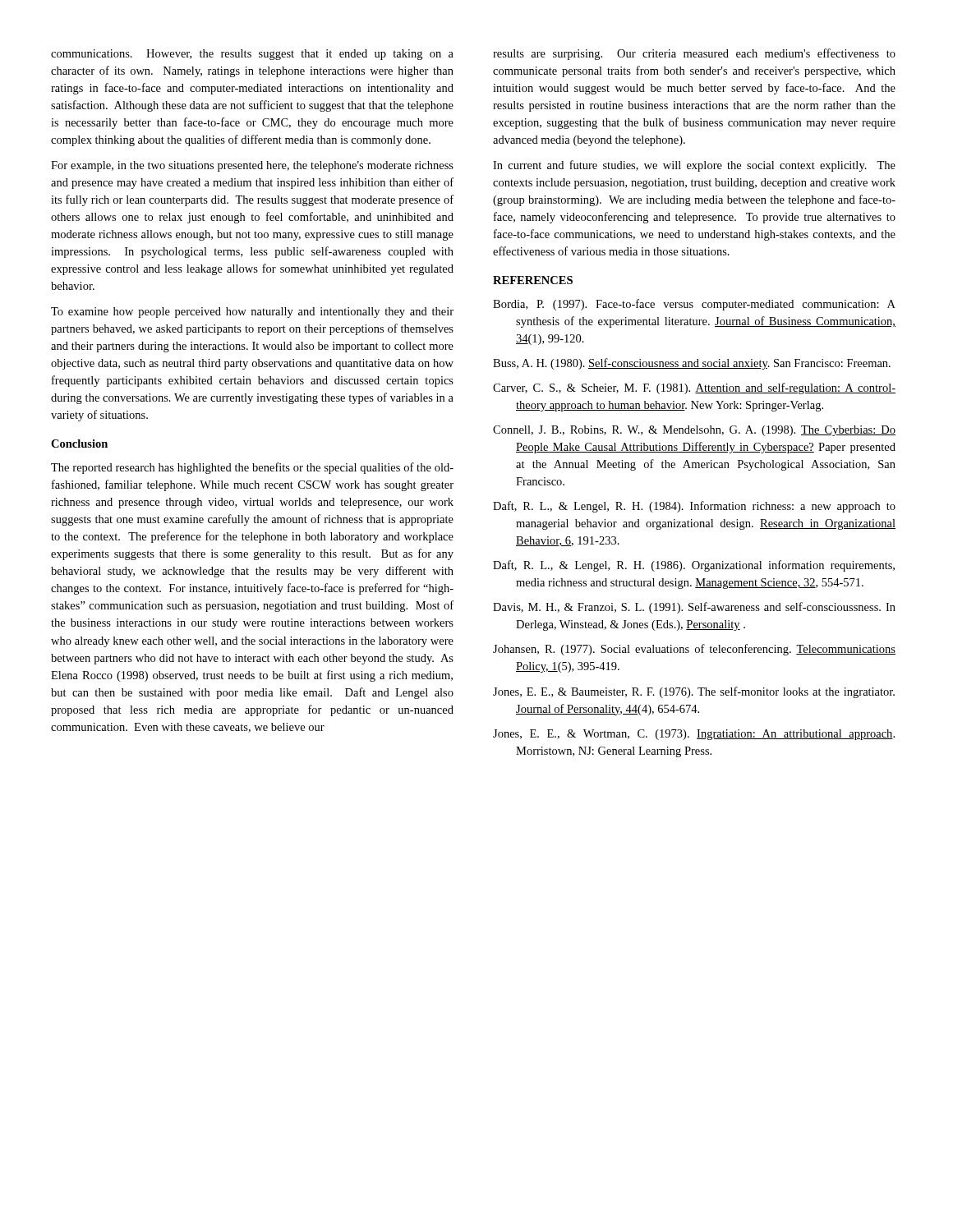Image resolution: width=953 pixels, height=1232 pixels.
Task: Click on the text block with the text "Connell, J. B., Robins, R. W., &"
Action: (x=694, y=456)
